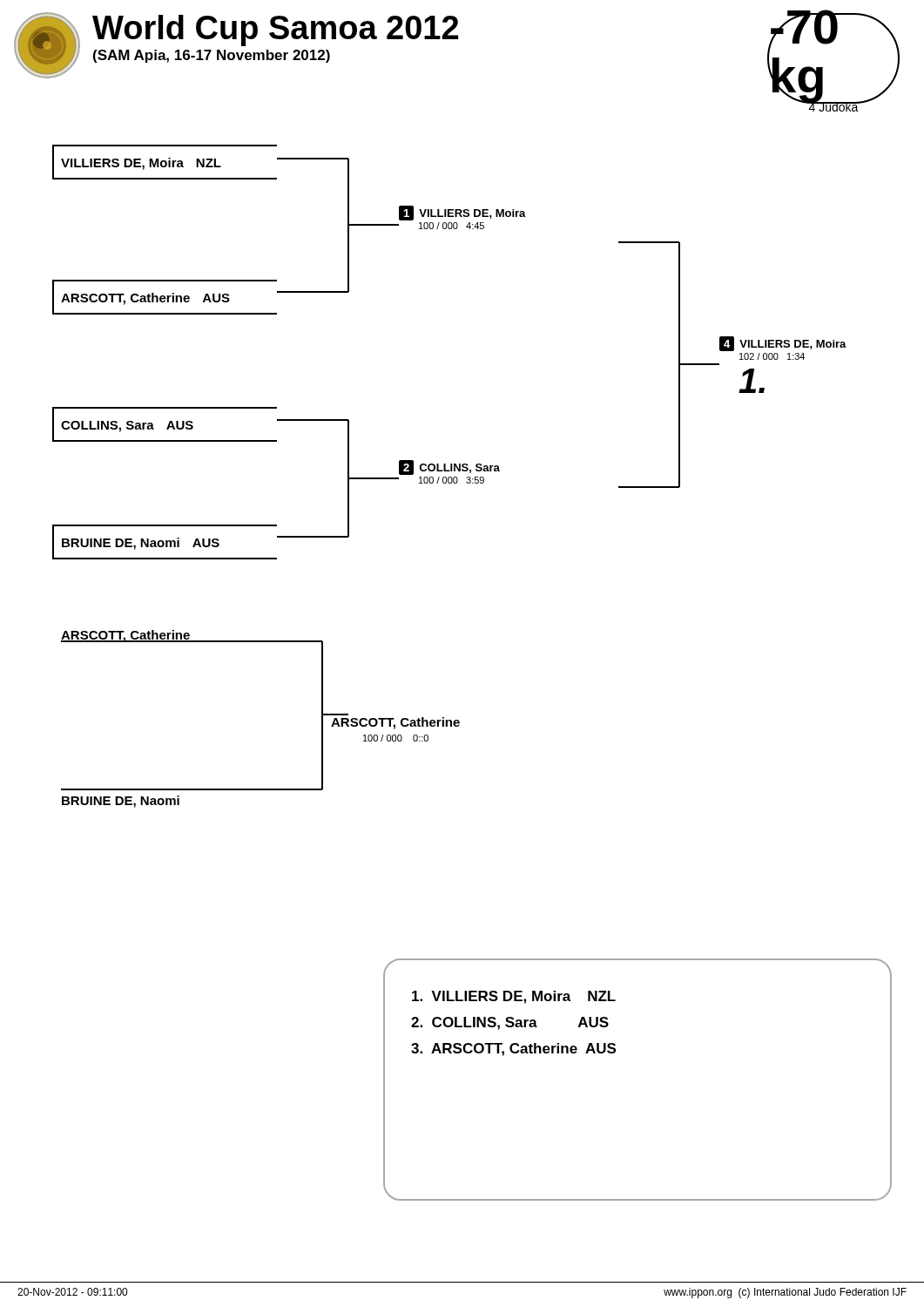Find the text starting "World Cup Samoa"

[x=276, y=37]
